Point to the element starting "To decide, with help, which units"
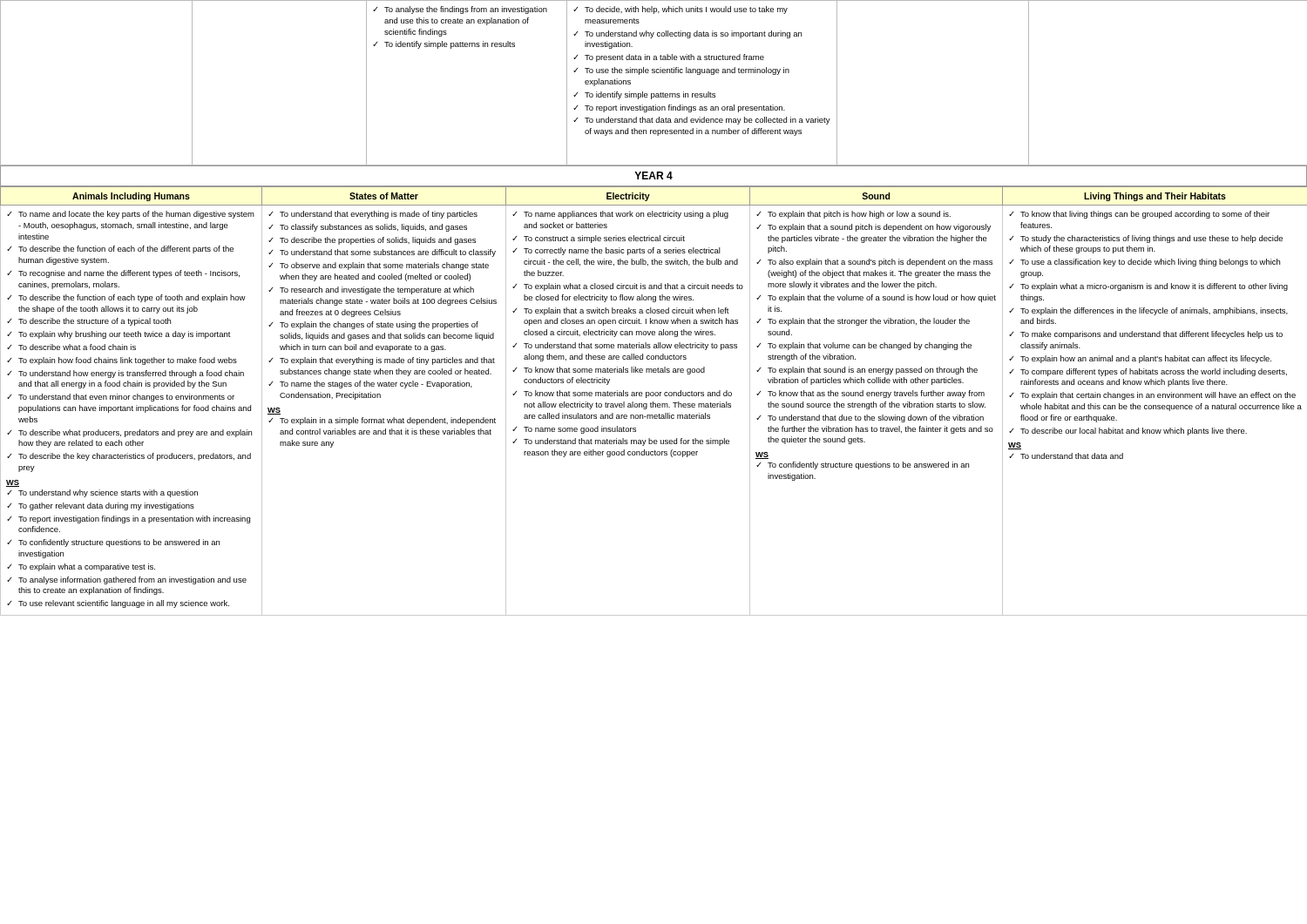Screen dimensions: 924x1307 702,71
